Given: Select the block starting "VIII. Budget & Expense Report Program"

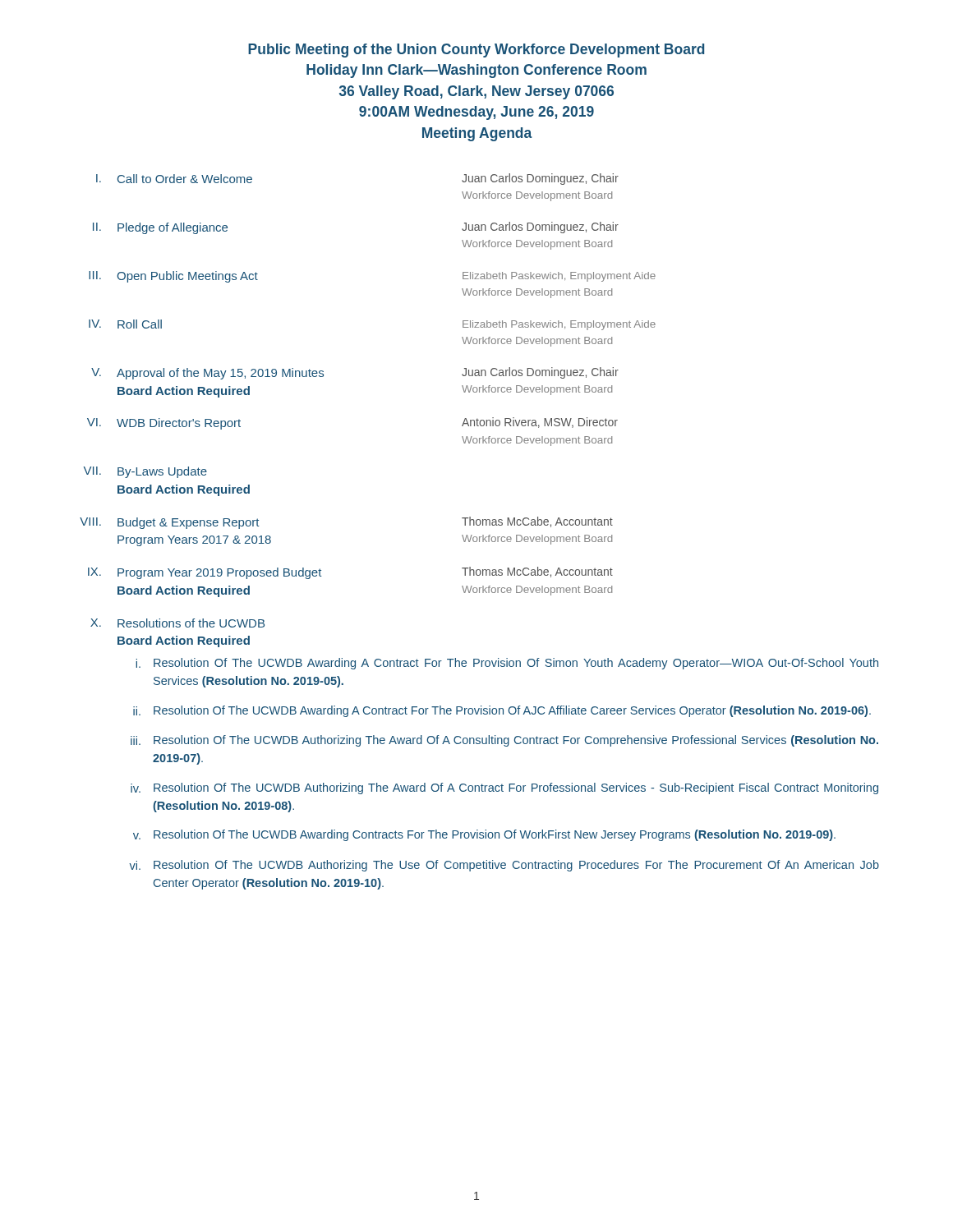Looking at the screenshot, I should coord(476,531).
